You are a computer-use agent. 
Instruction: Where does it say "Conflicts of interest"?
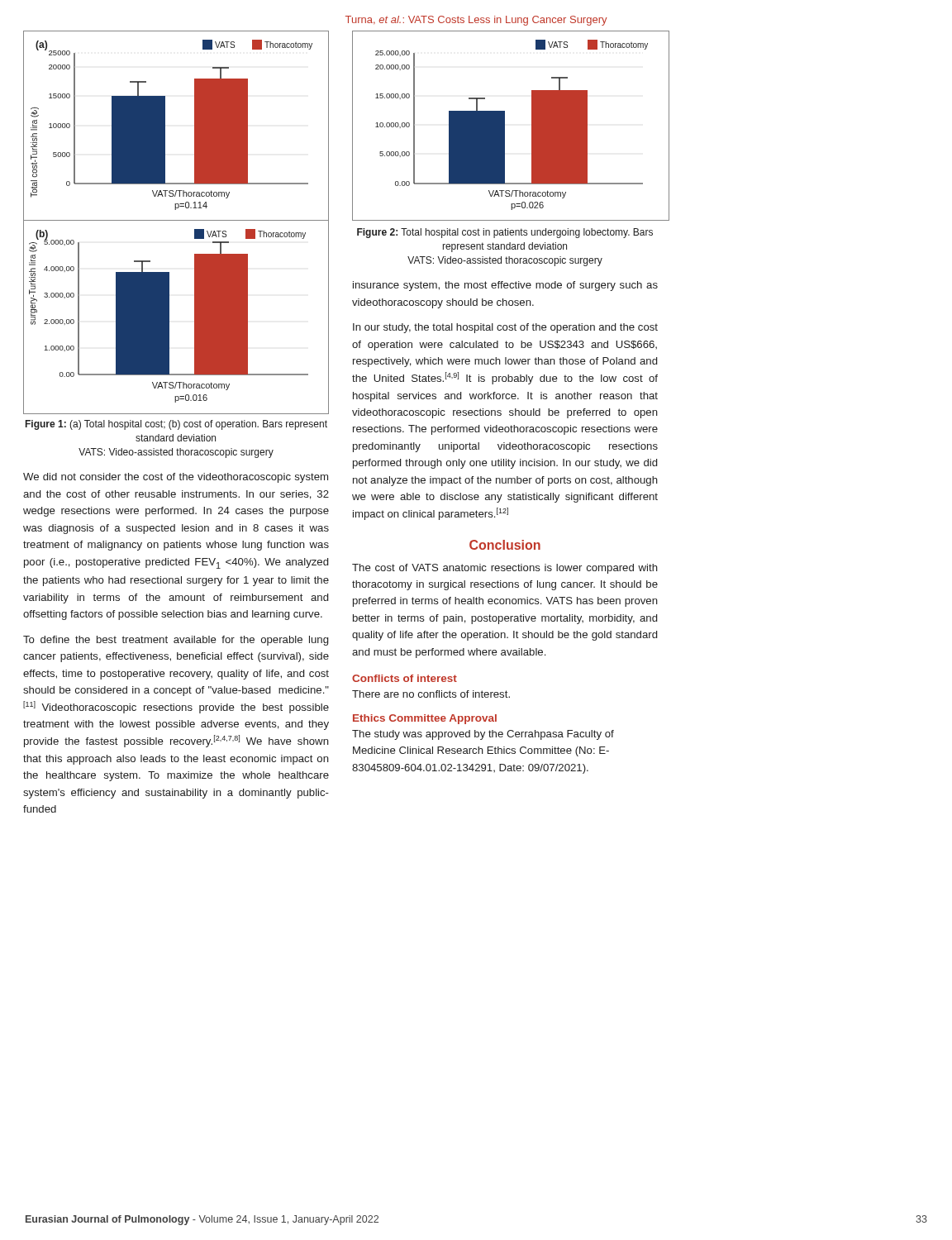[x=404, y=679]
